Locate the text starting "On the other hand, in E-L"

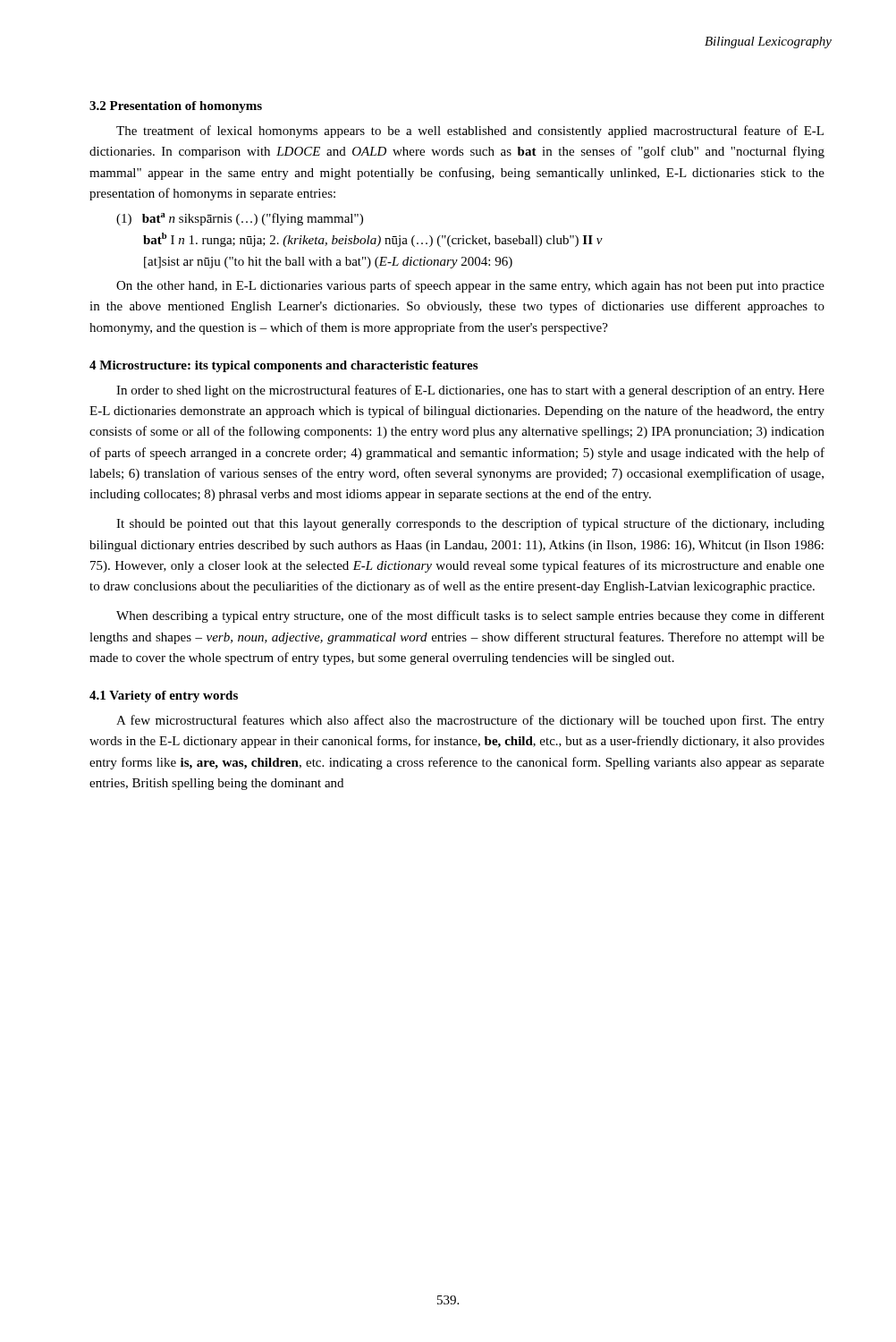[457, 306]
